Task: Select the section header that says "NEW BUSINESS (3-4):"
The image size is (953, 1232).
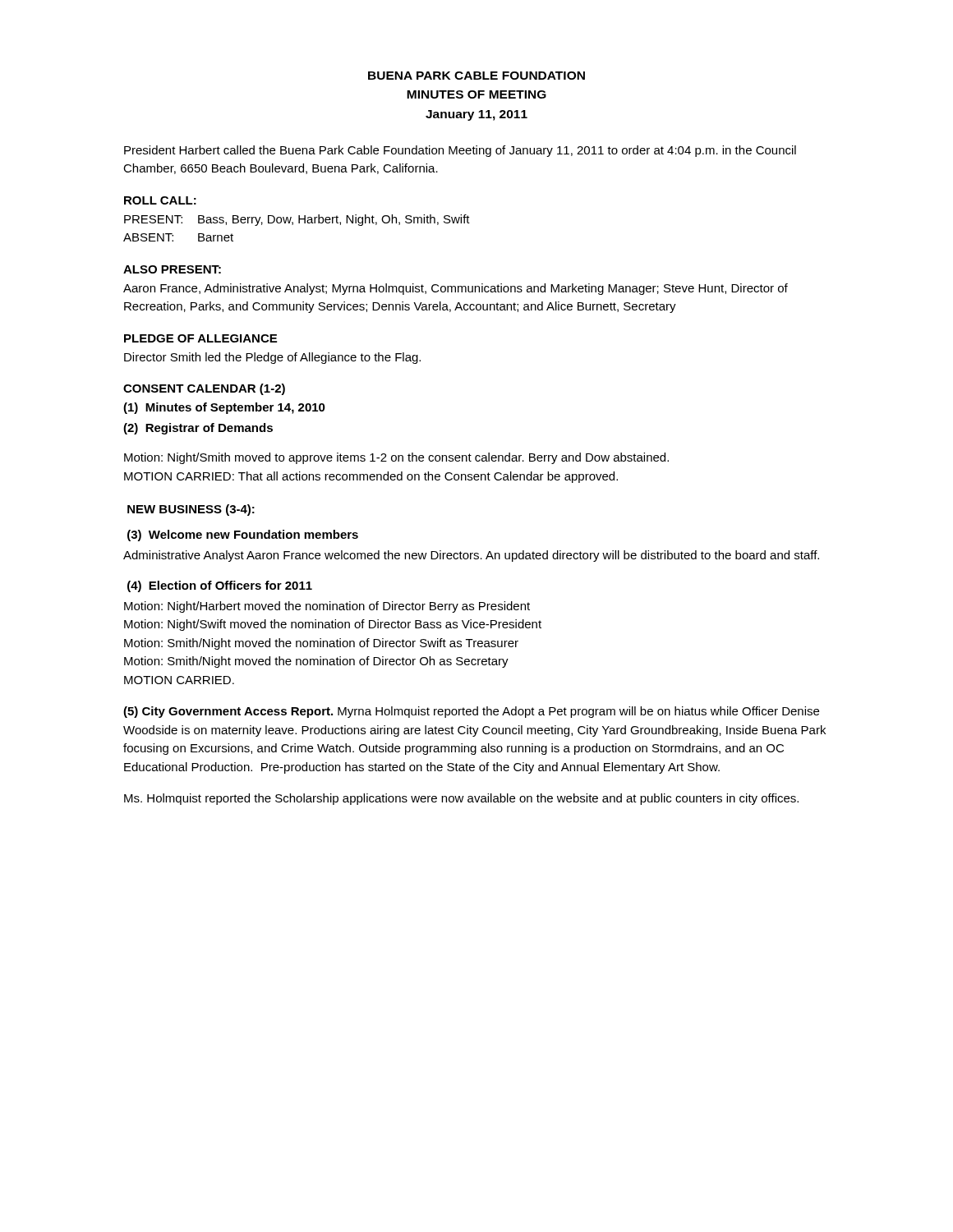Action: 189,509
